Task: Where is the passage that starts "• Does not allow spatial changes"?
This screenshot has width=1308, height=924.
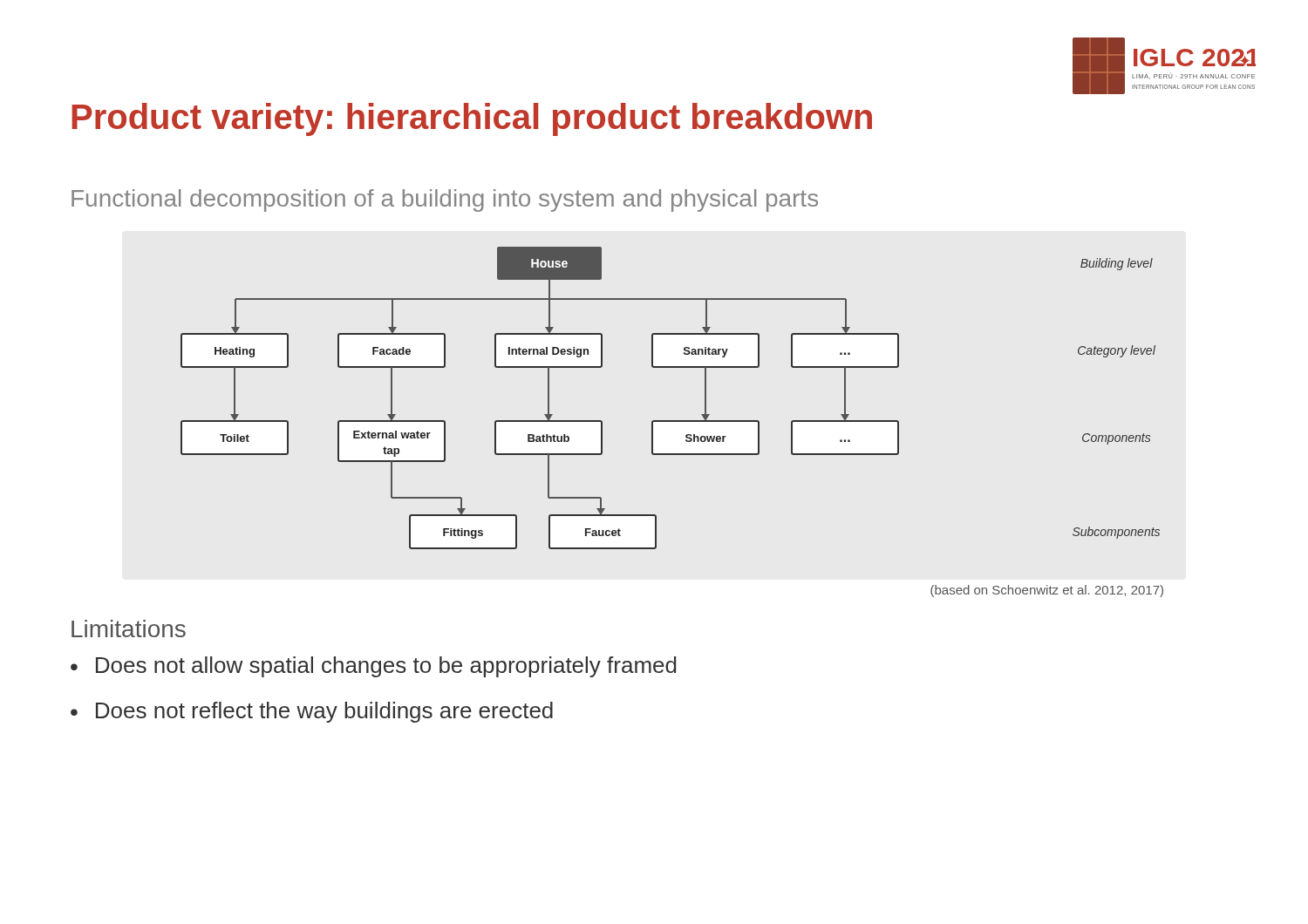Action: click(x=374, y=666)
